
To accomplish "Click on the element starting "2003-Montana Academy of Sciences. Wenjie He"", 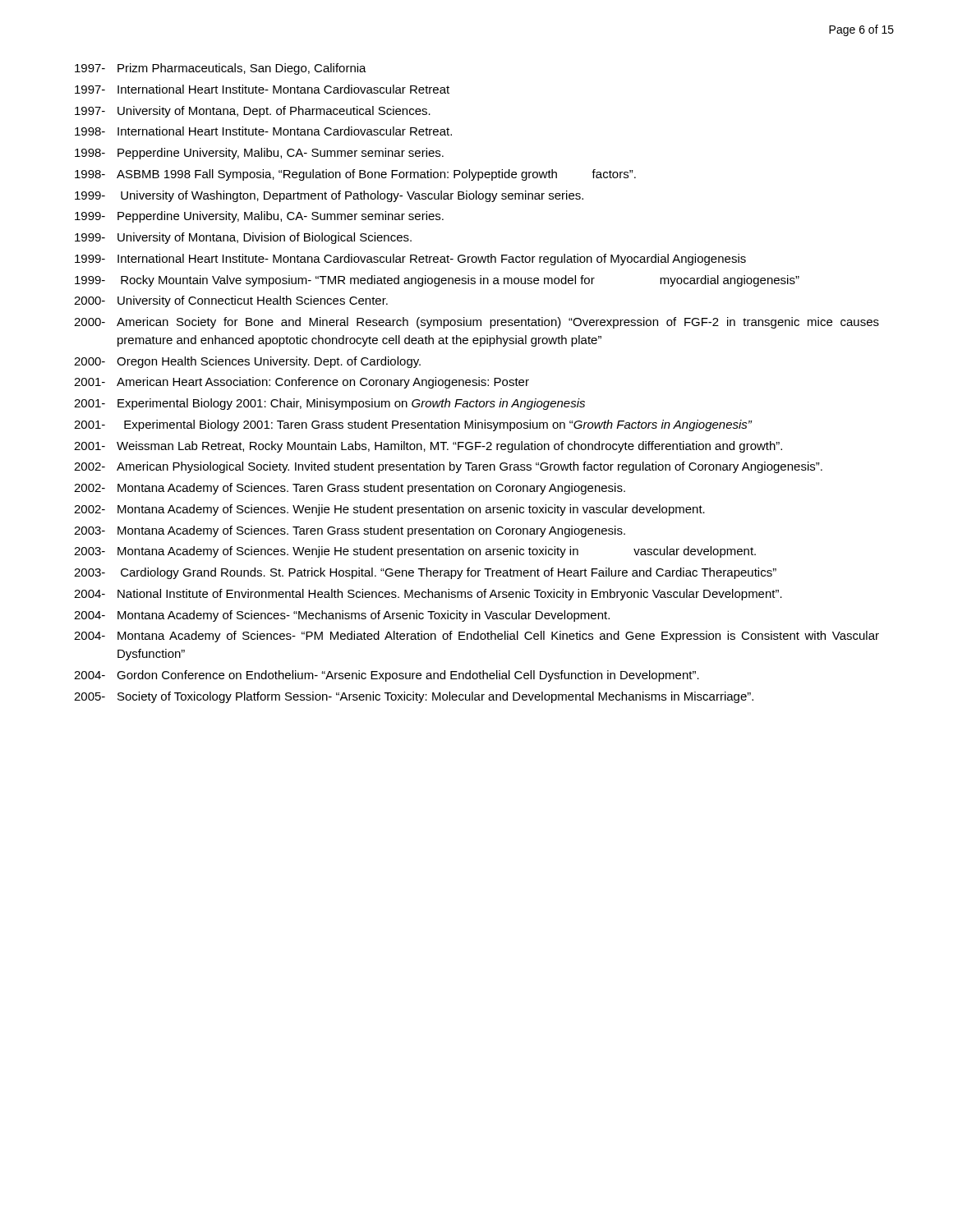I will click(x=476, y=551).
